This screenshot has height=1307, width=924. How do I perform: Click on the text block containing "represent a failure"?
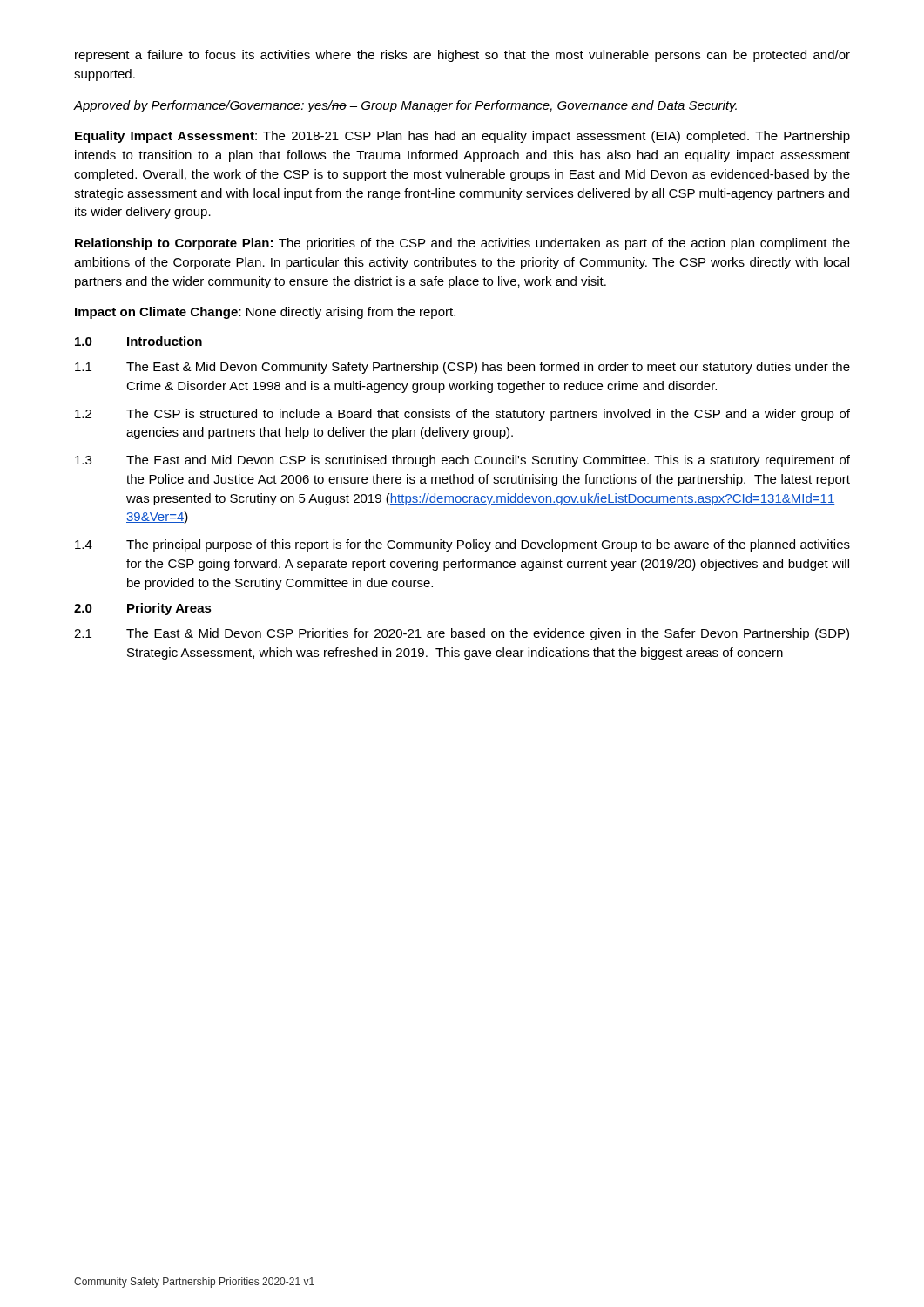coord(462,64)
